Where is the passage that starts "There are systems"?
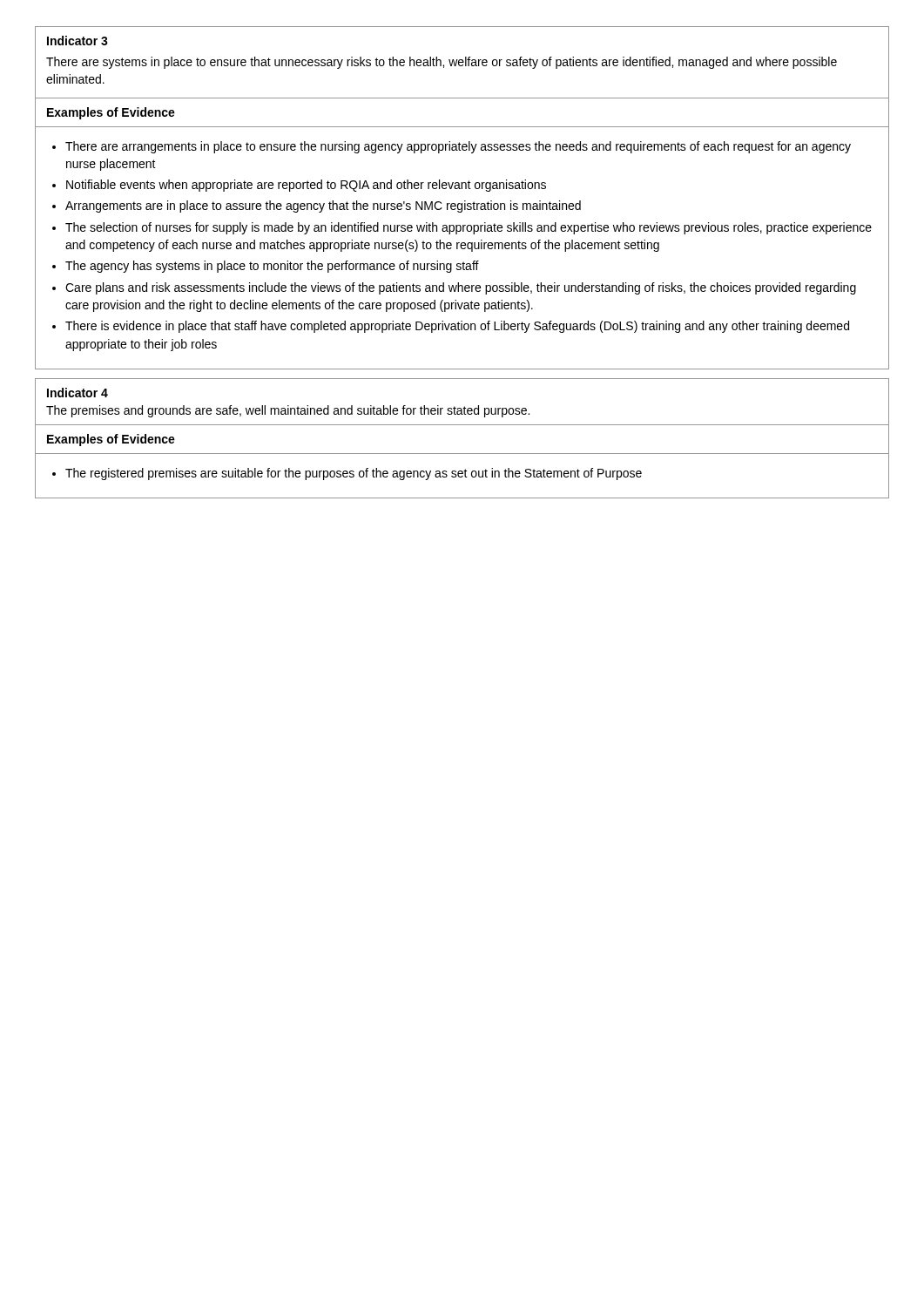Screen dimensions: 1307x924 pyautogui.click(x=442, y=71)
